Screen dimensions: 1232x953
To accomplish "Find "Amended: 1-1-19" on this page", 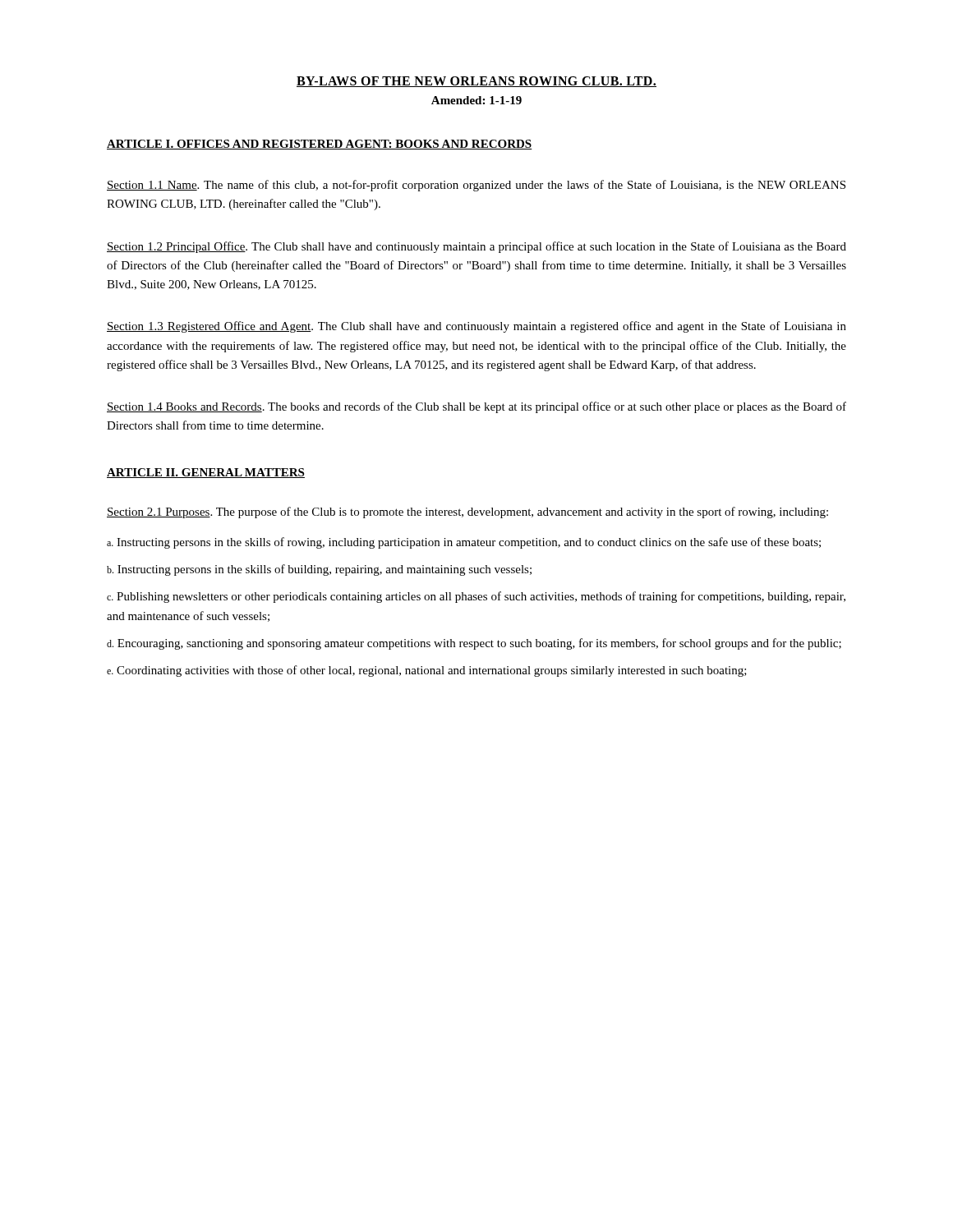I will pos(476,100).
